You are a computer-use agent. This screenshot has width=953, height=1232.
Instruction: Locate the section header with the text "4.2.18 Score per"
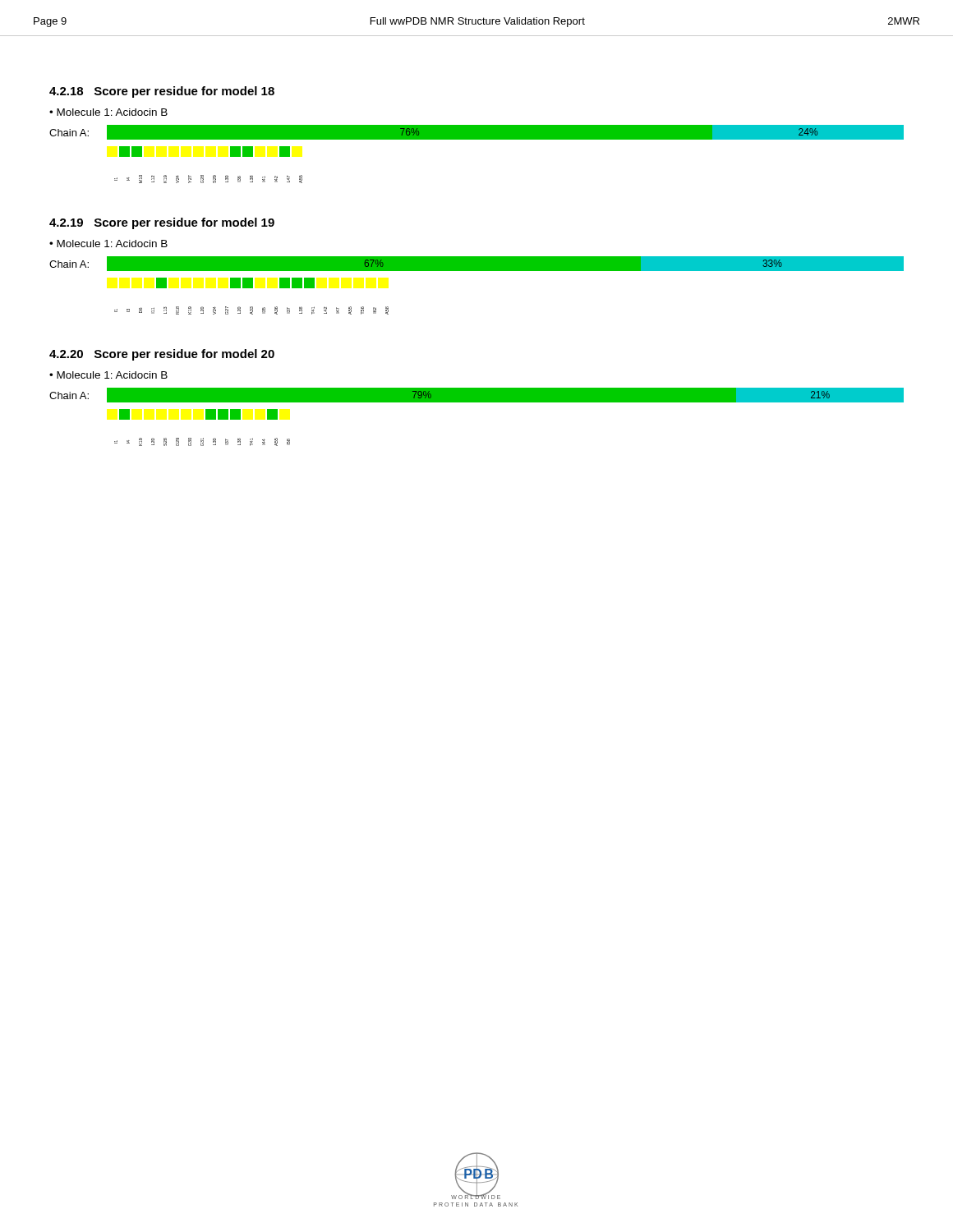tap(162, 91)
